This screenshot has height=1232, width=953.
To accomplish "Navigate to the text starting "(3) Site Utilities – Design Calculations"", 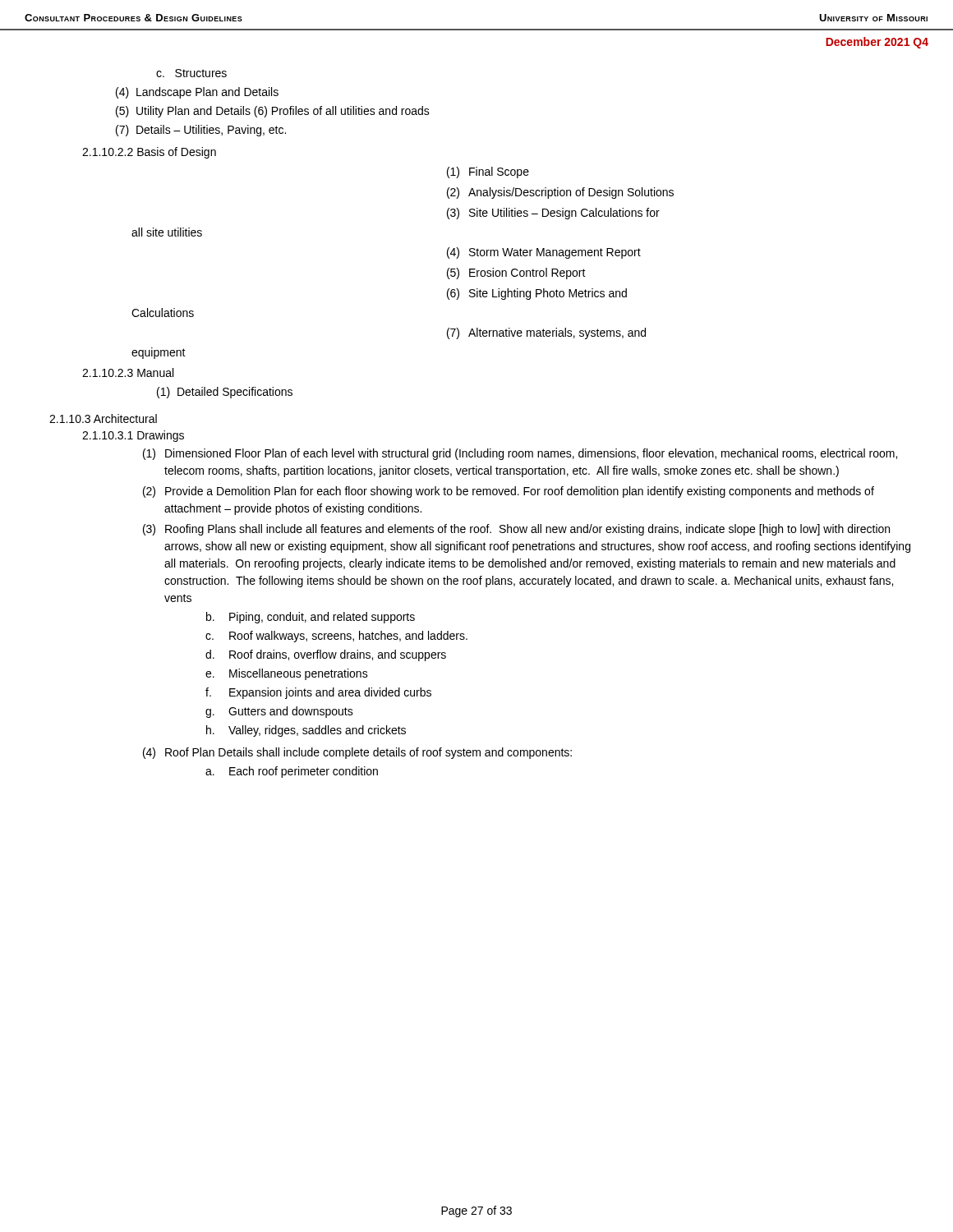I will [x=481, y=213].
